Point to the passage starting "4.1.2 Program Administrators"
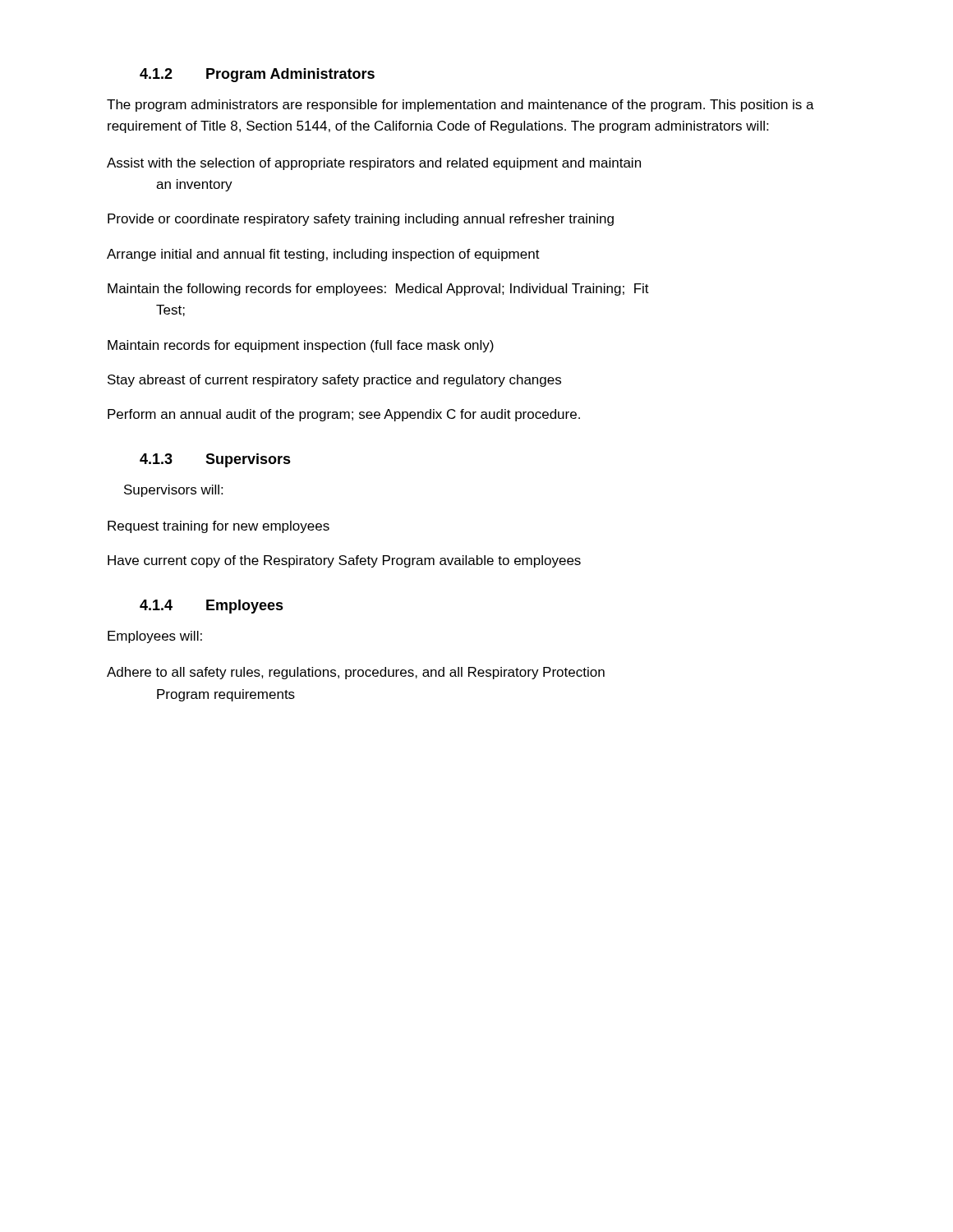The image size is (953, 1232). (257, 74)
